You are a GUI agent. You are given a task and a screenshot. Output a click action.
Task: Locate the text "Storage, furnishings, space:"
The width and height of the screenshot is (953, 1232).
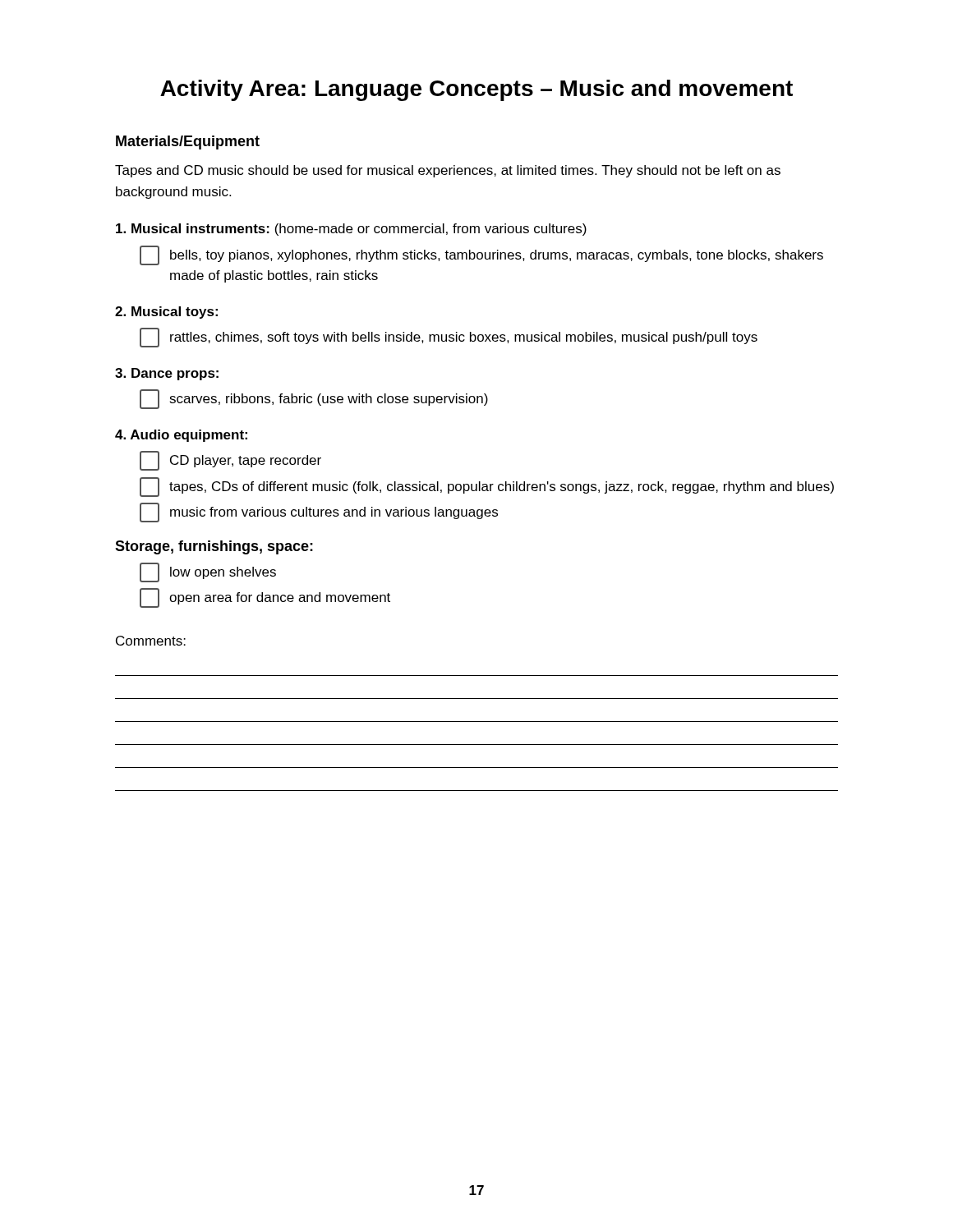214,546
